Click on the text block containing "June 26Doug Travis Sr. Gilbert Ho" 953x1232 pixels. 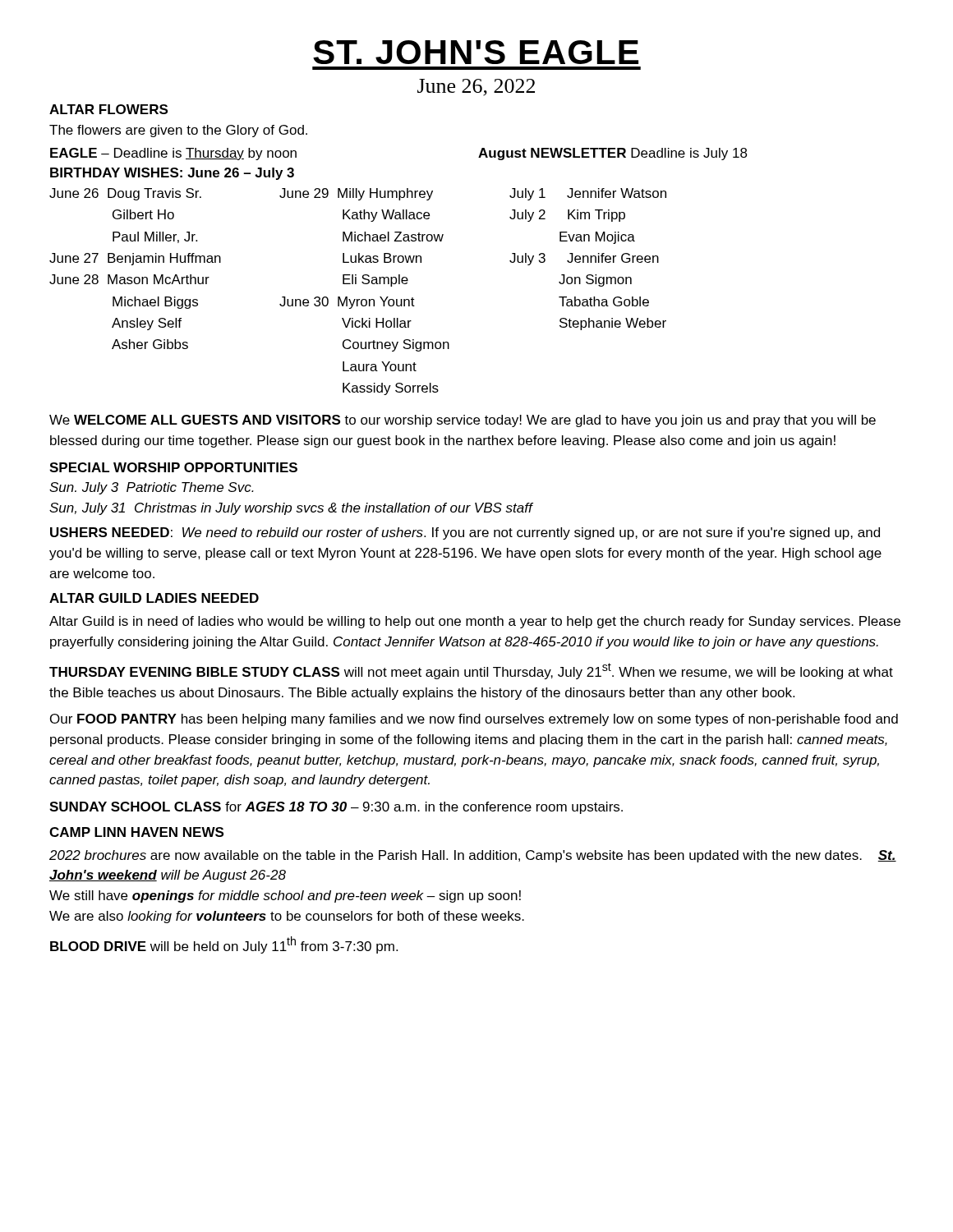click(358, 194)
